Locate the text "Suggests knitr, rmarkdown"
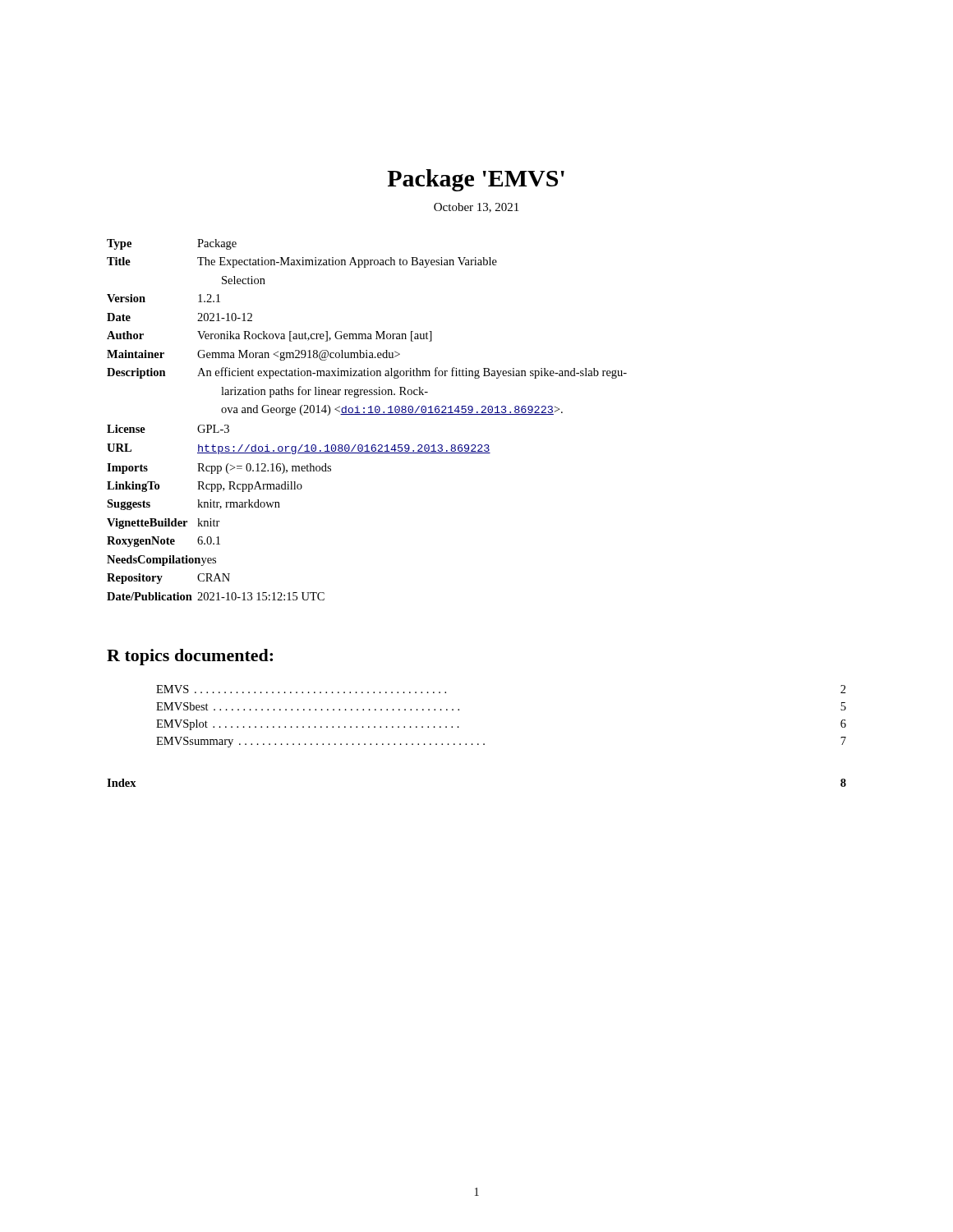 pyautogui.click(x=129, y=505)
